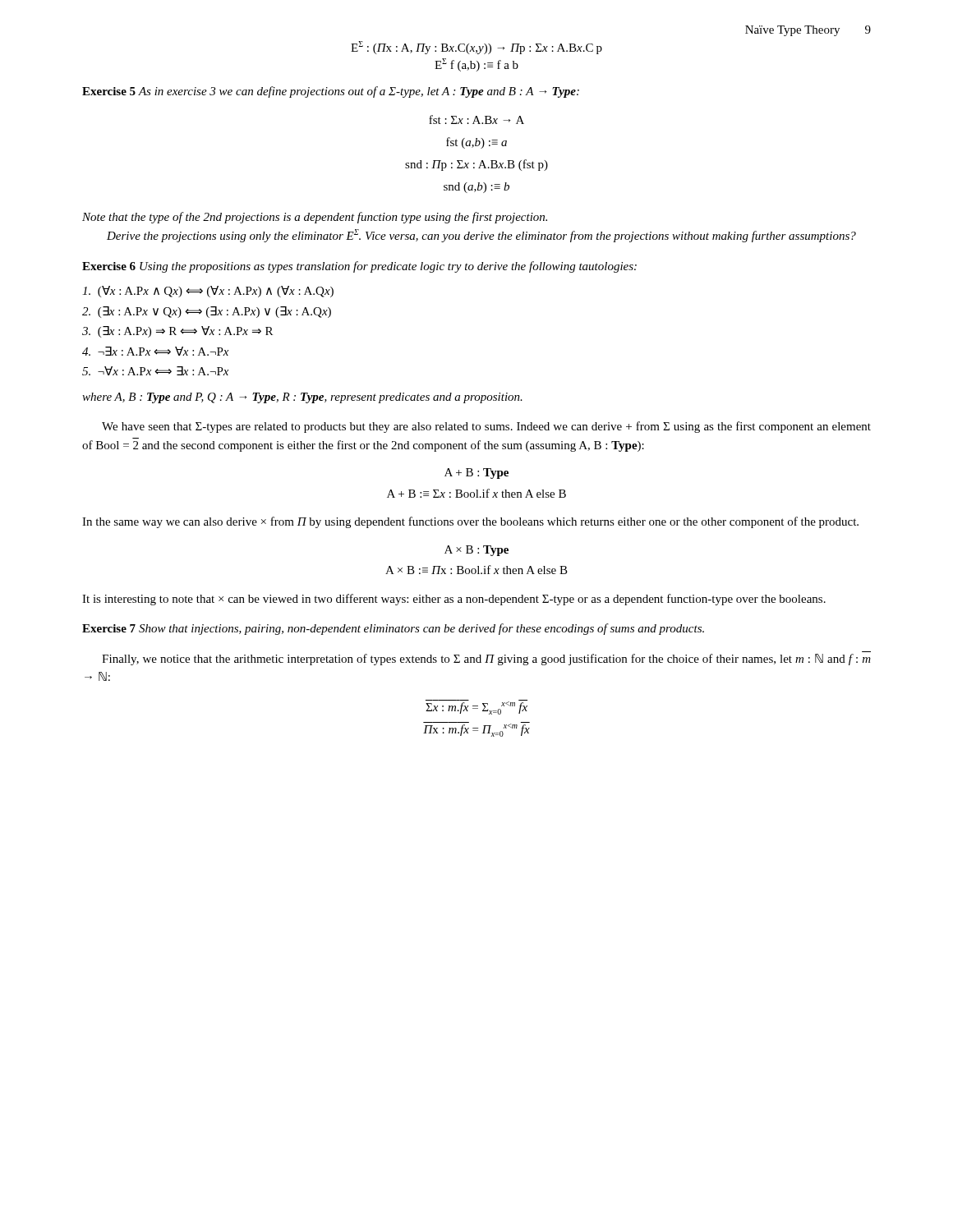
Task: Select the list item that says "2. (∃x : A.Px ∨ Qx) ⟺"
Action: [x=207, y=311]
